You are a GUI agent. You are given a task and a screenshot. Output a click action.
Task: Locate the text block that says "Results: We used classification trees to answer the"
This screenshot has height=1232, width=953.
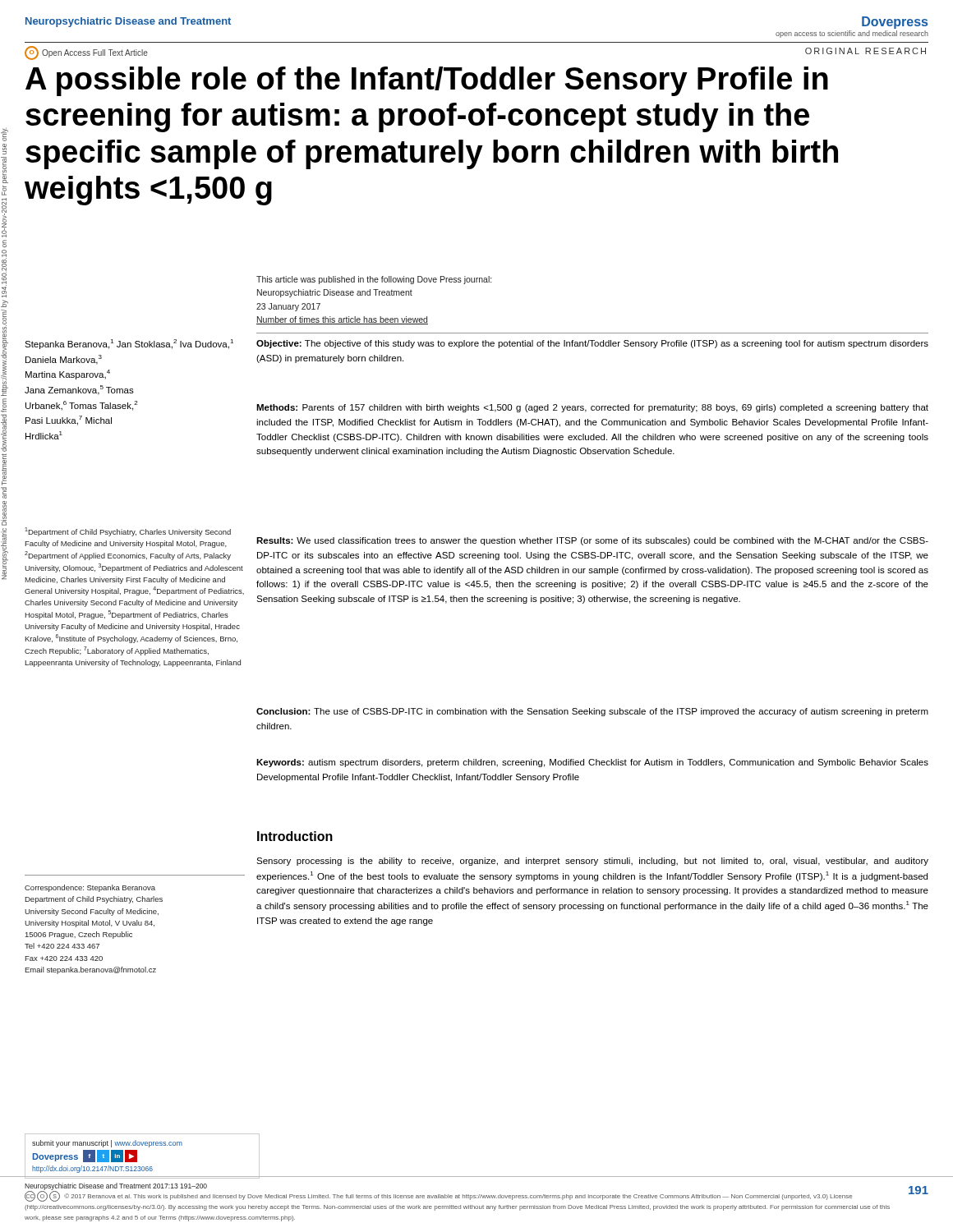click(592, 570)
